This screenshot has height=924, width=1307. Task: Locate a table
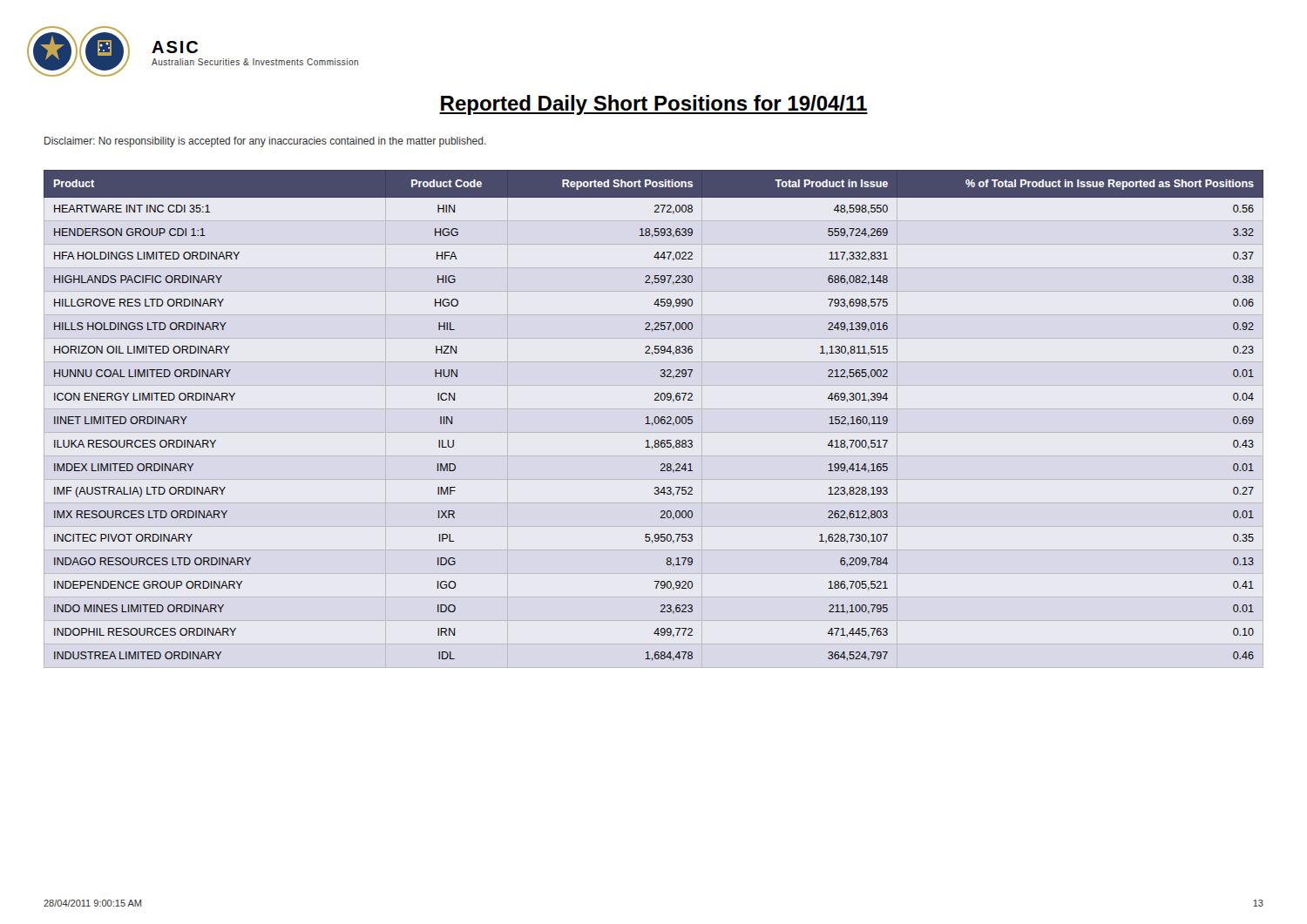point(654,419)
